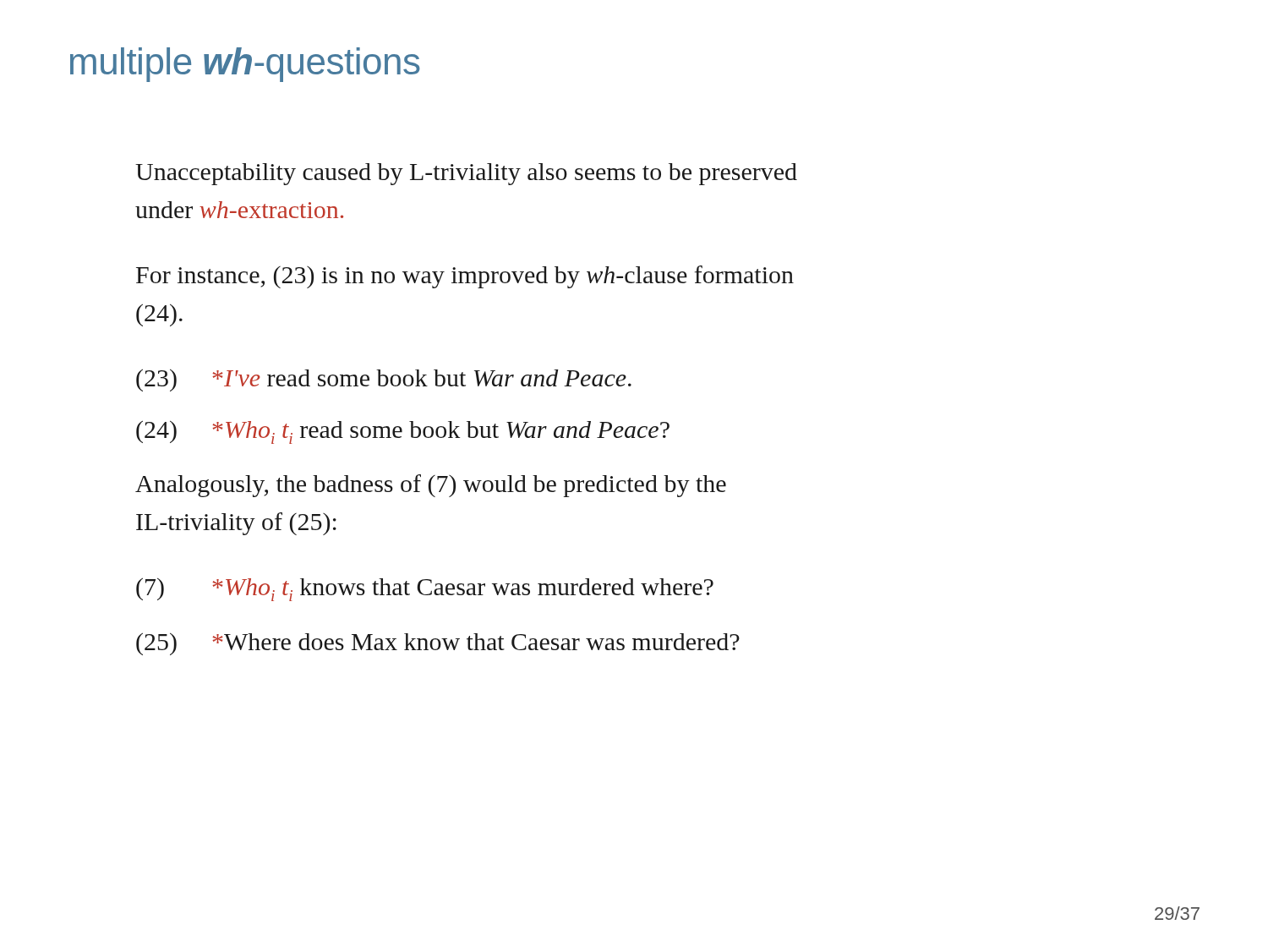This screenshot has width=1268, height=952.
Task: Point to the block starting "multiple wh-questions"
Action: [x=244, y=61]
